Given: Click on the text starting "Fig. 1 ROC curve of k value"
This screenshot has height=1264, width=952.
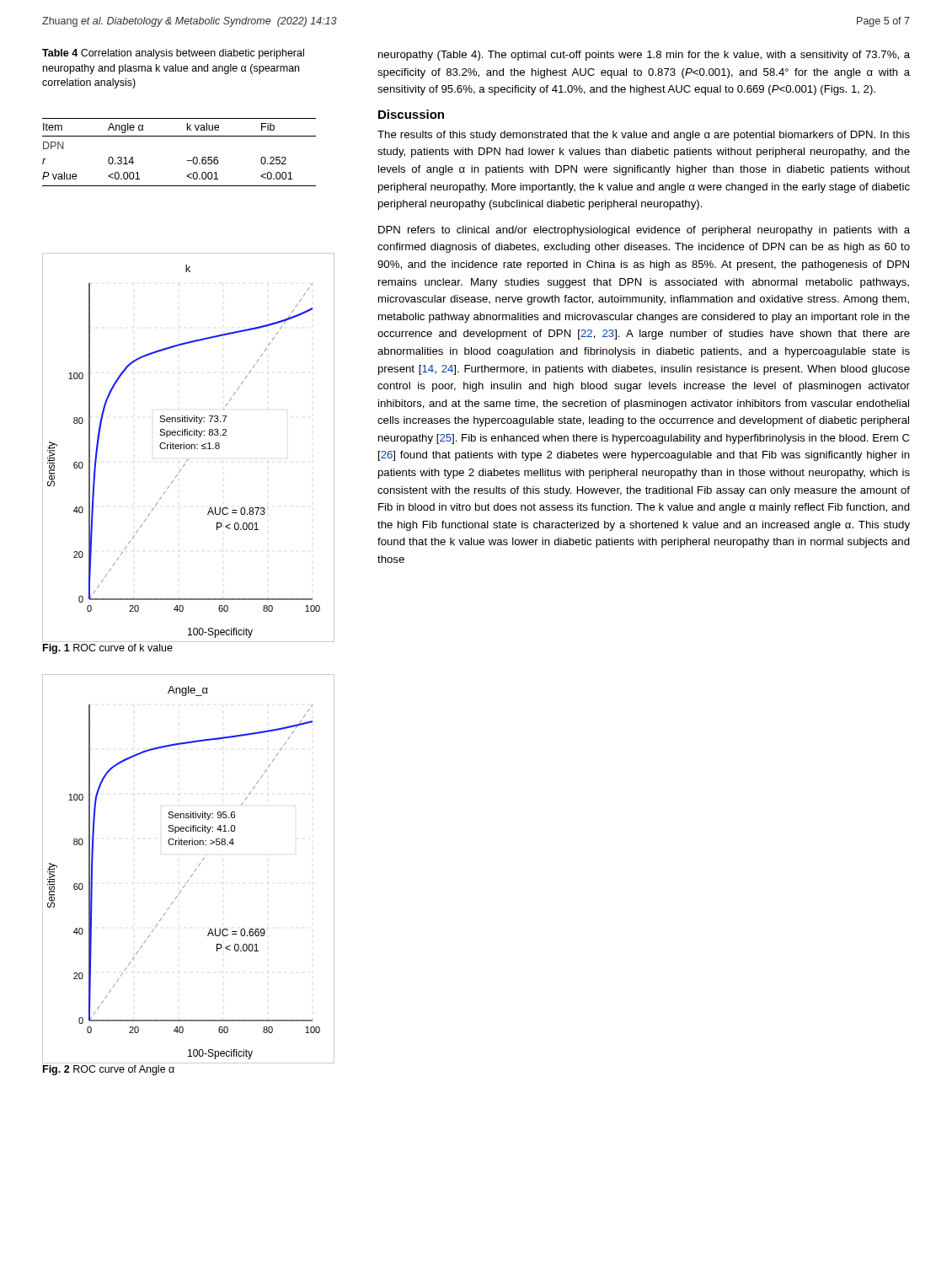Looking at the screenshot, I should pyautogui.click(x=107, y=648).
